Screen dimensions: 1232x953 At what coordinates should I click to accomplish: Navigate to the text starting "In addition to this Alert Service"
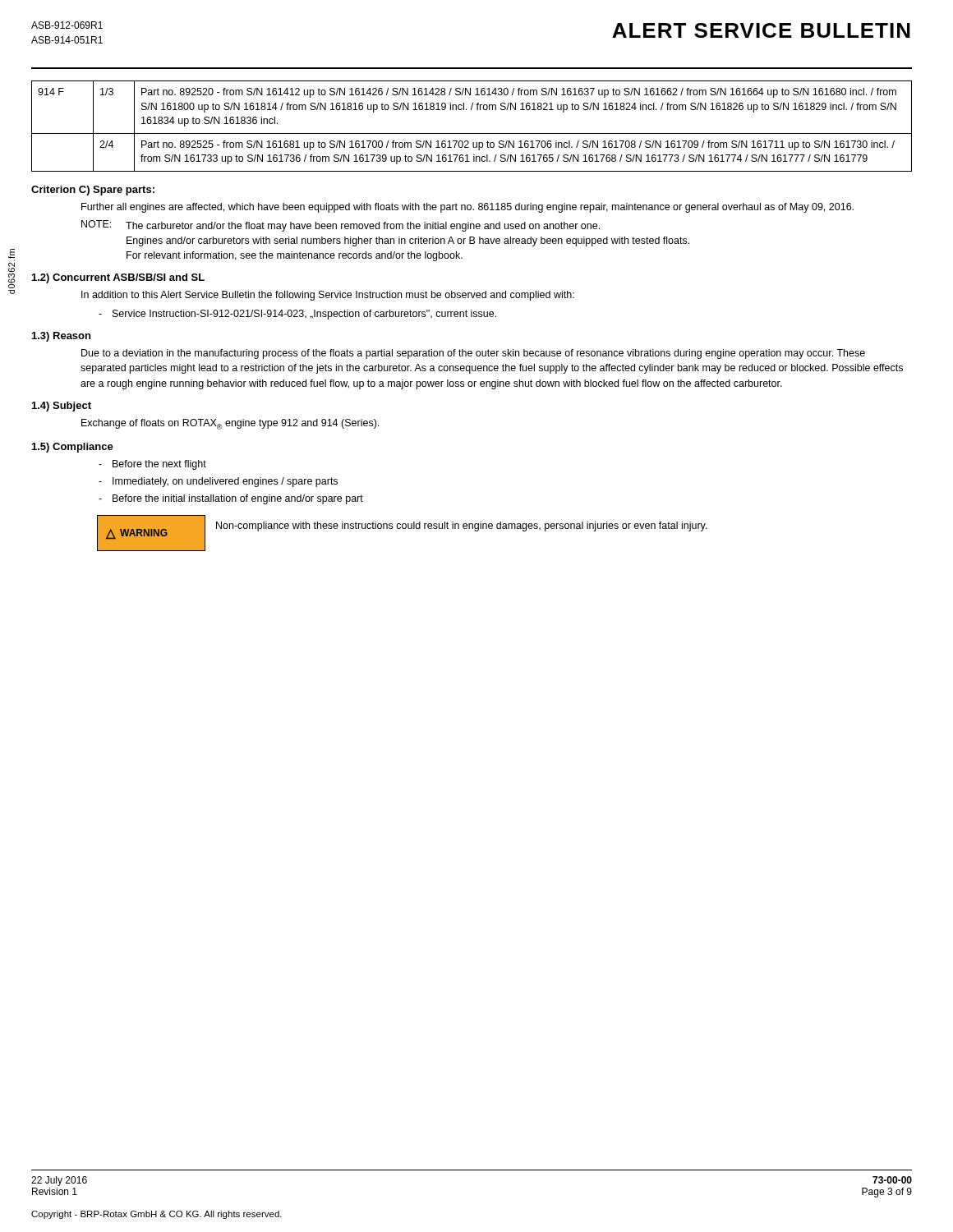click(328, 295)
